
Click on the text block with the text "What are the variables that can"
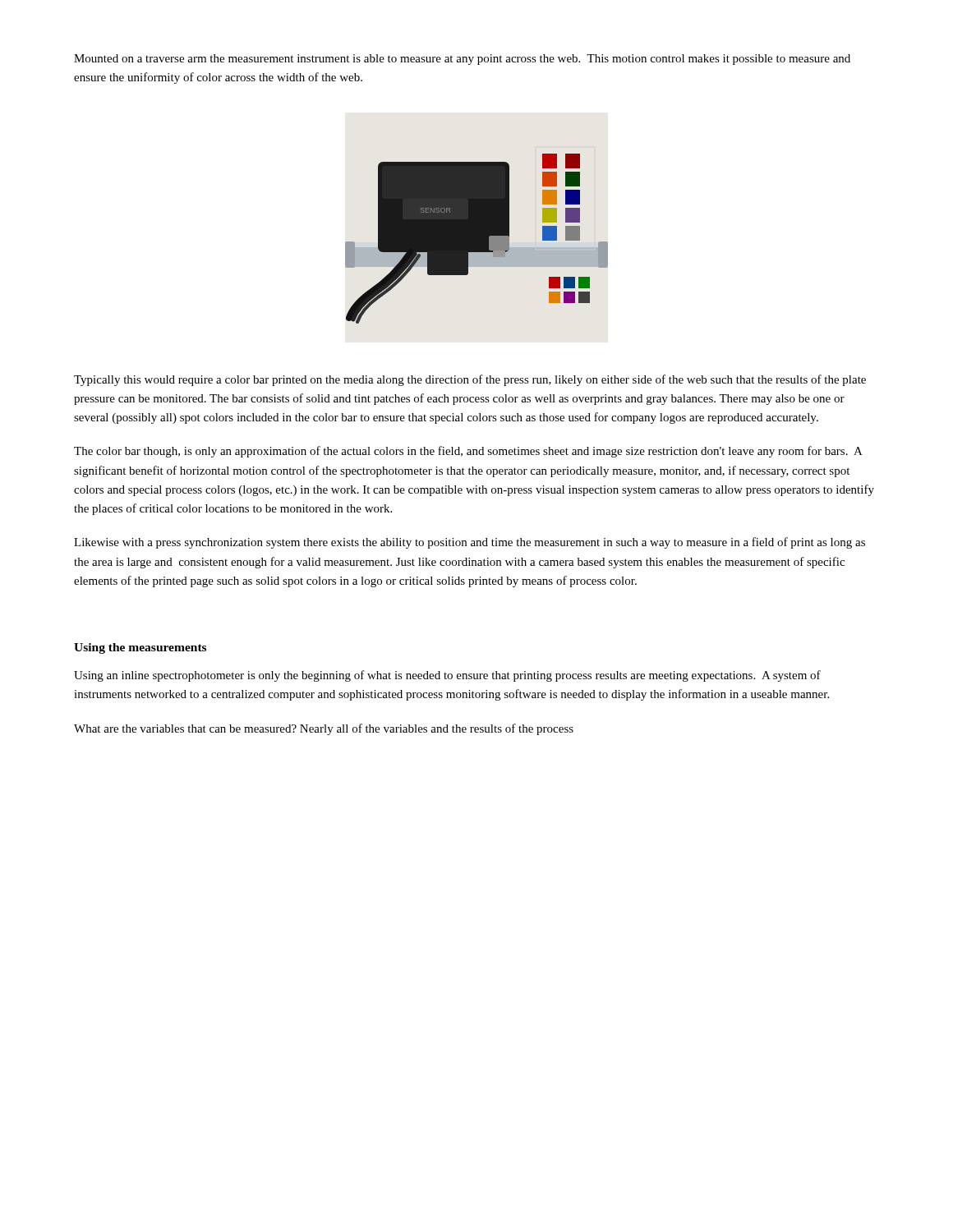(324, 728)
